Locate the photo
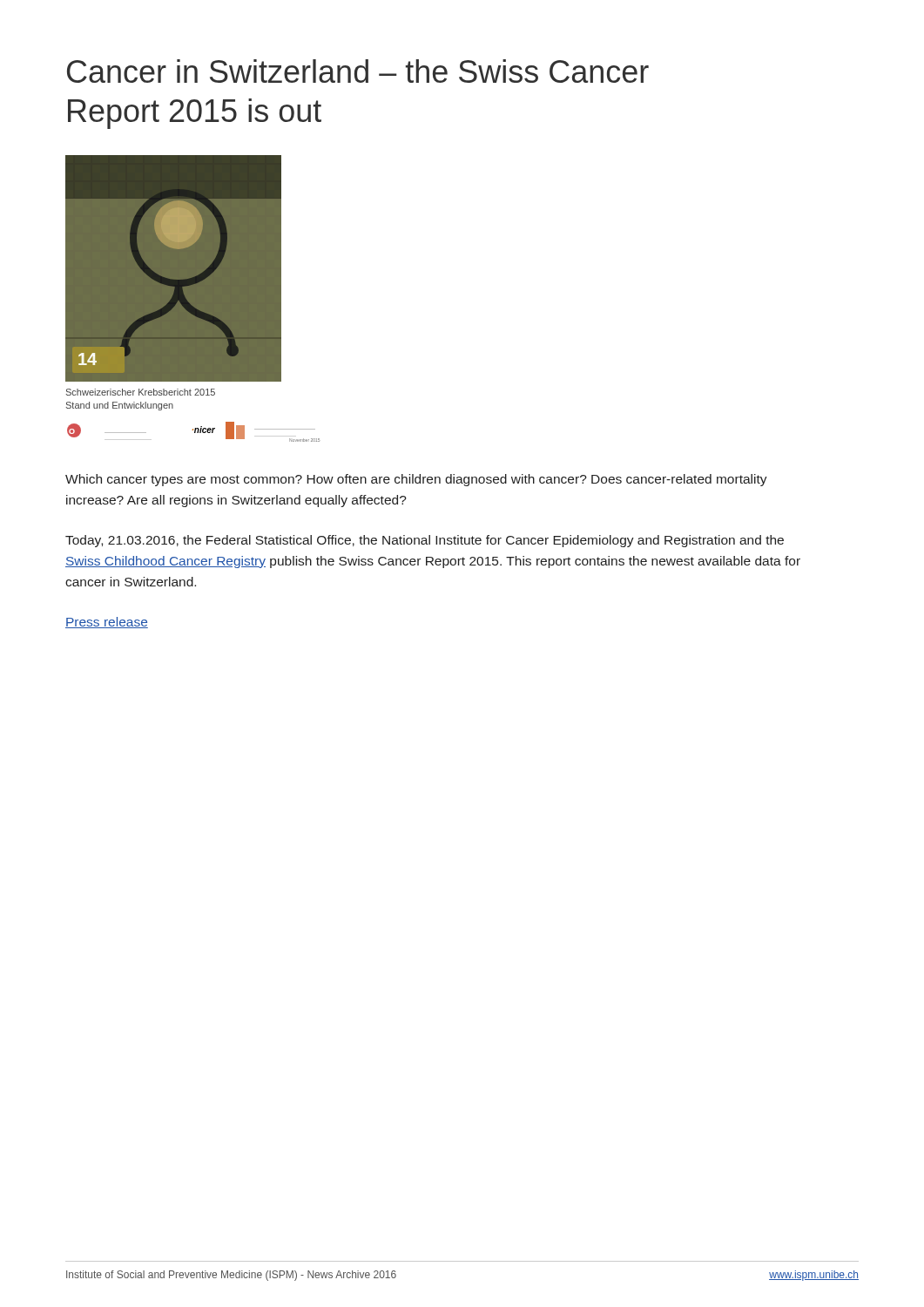Screen dimensions: 1307x924 point(462,299)
